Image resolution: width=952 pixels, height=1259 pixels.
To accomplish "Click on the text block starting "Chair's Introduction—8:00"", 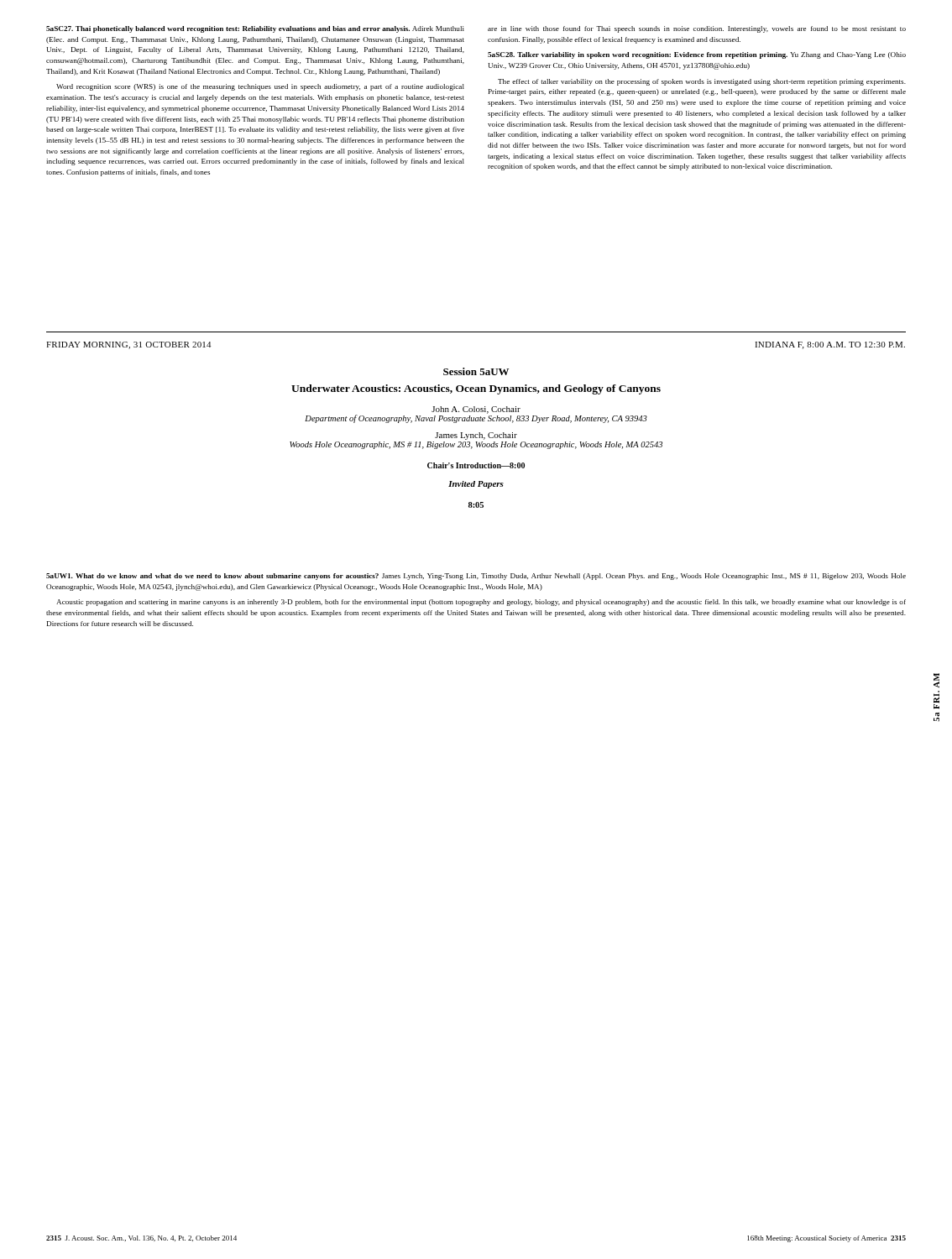I will [476, 465].
